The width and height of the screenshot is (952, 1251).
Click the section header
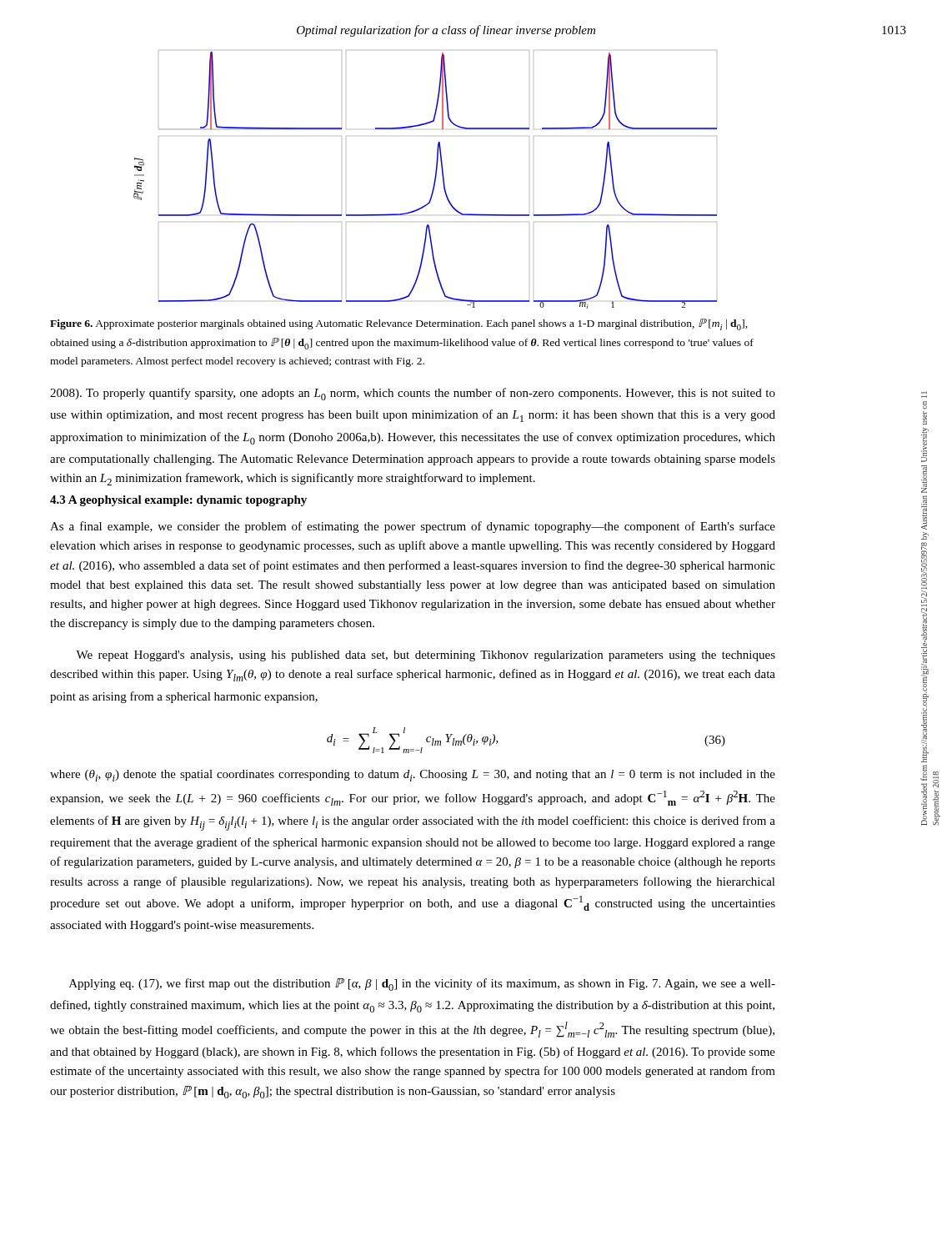[x=179, y=500]
